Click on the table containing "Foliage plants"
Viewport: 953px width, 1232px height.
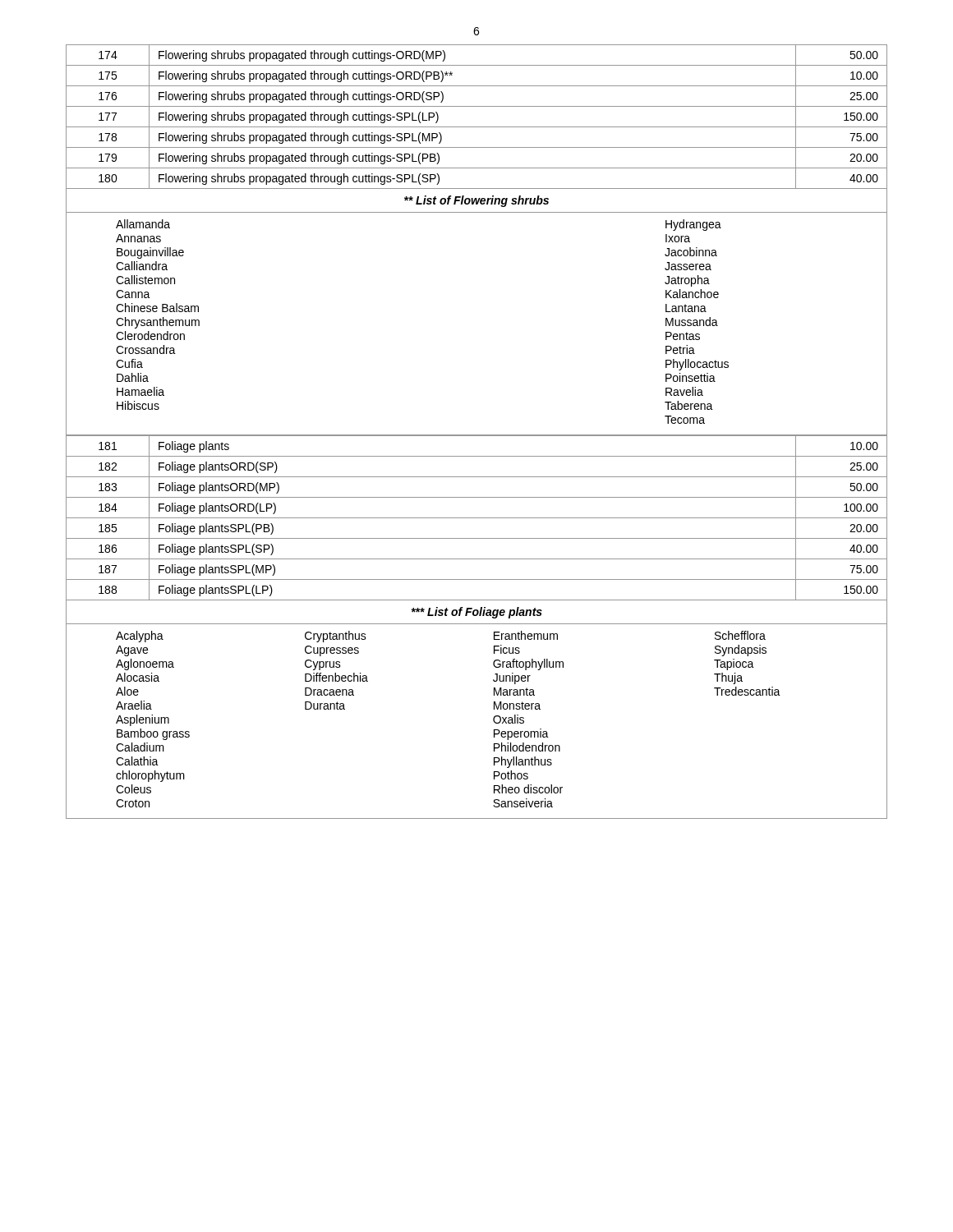click(x=476, y=530)
